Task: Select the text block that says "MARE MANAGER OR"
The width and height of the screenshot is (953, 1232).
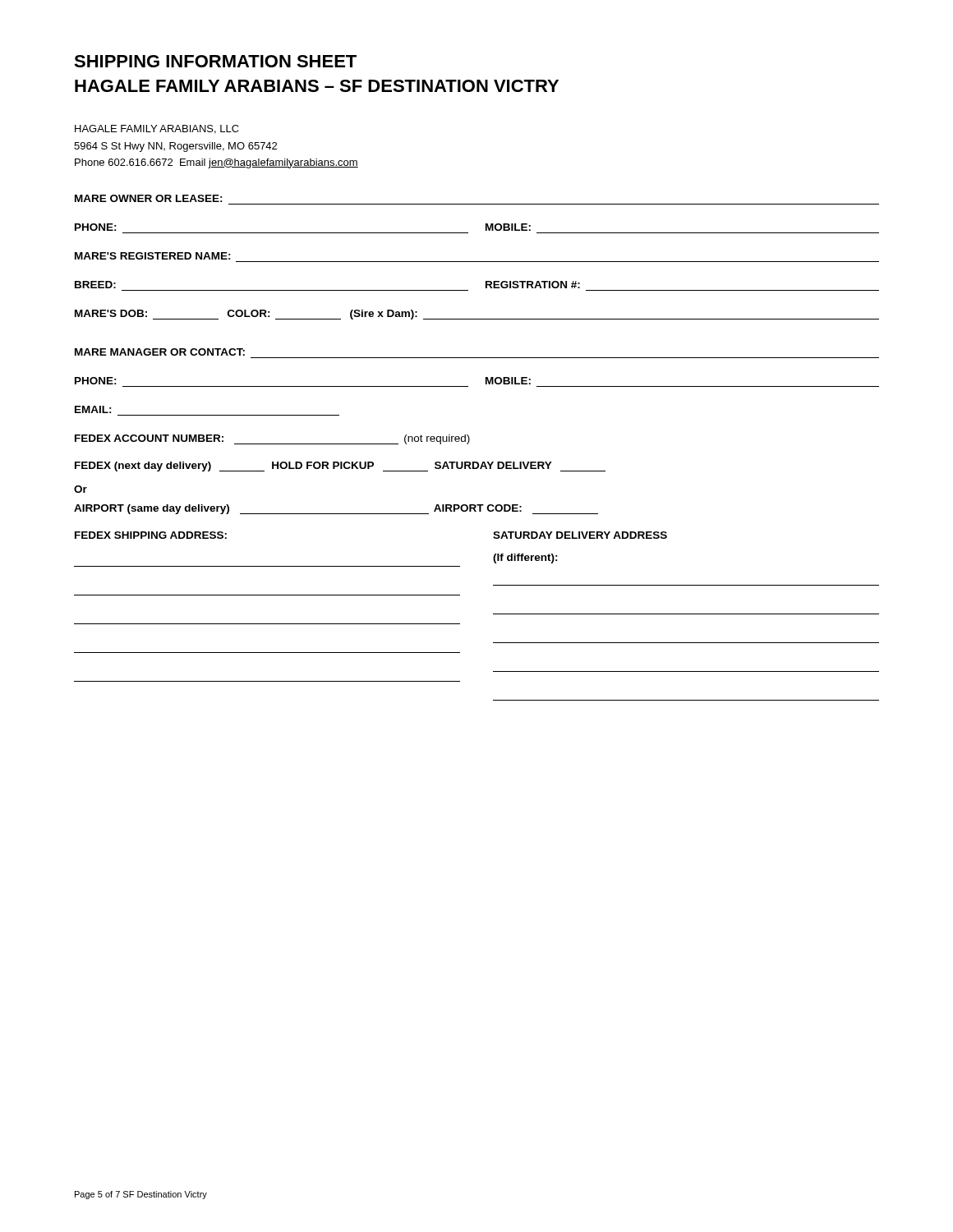Action: click(476, 350)
